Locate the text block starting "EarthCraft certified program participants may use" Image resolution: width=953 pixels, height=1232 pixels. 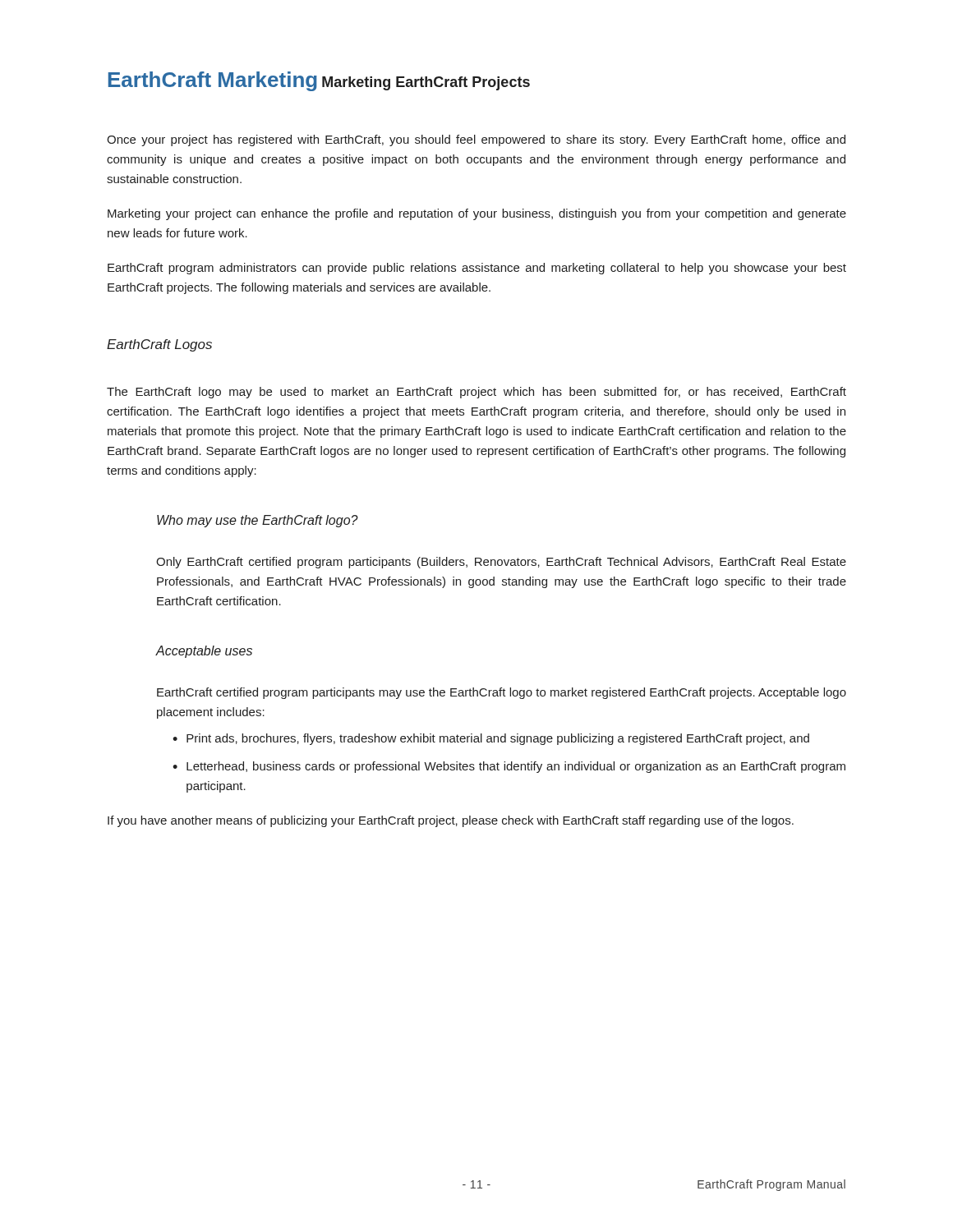(501, 702)
